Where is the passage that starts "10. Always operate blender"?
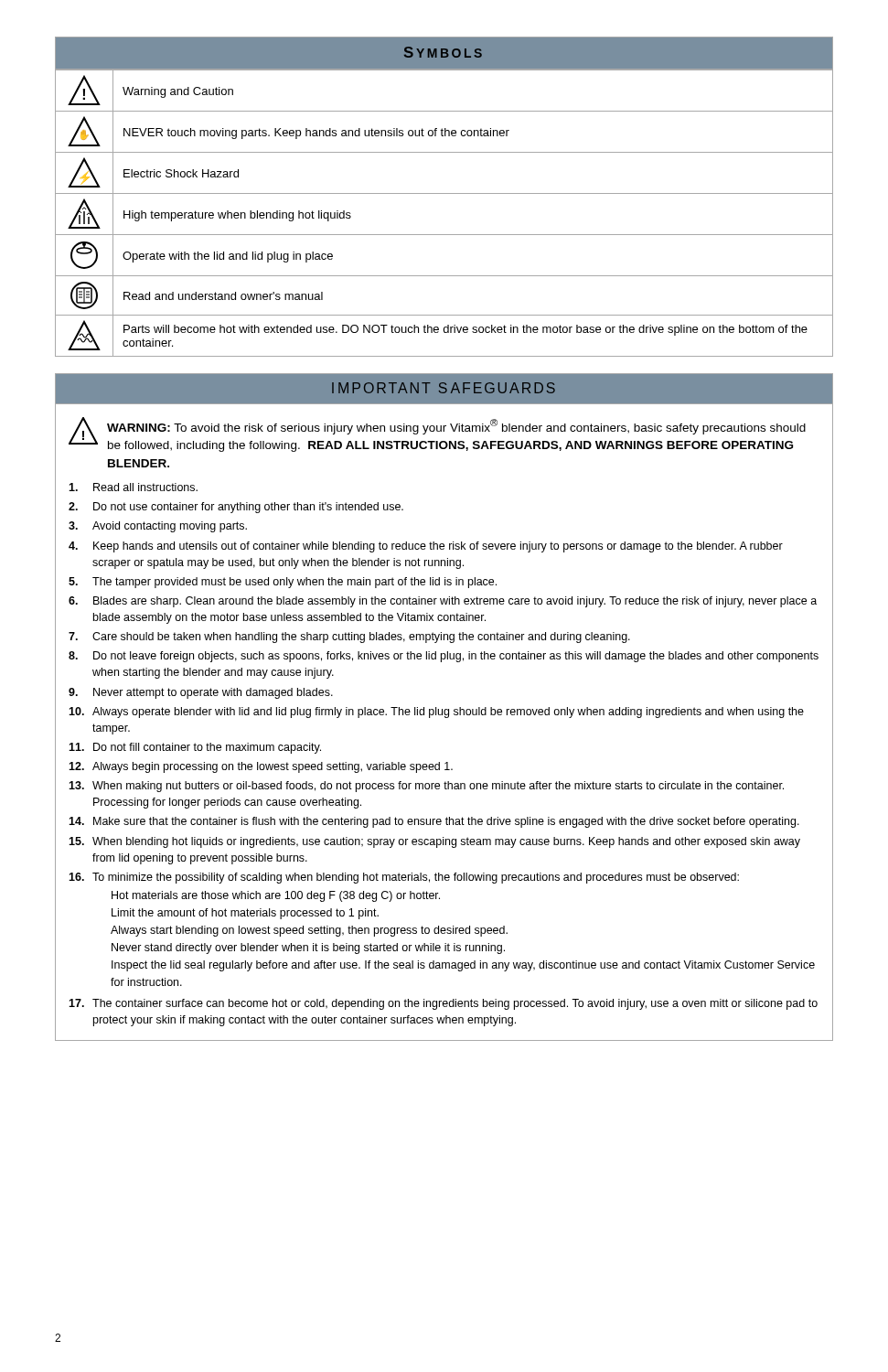This screenshot has width=888, height=1372. (x=444, y=720)
